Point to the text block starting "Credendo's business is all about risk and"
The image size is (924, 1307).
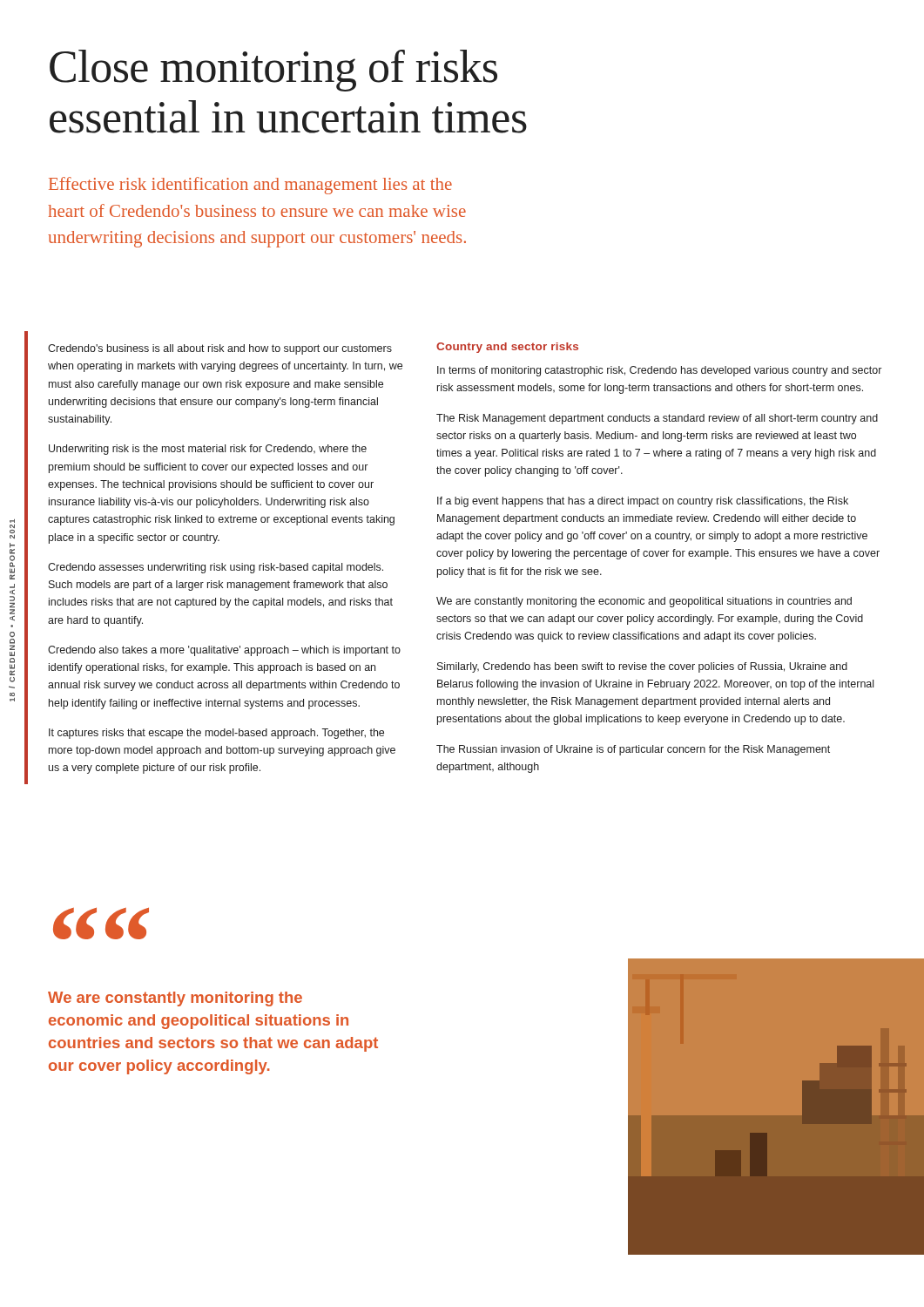pyautogui.click(x=225, y=384)
